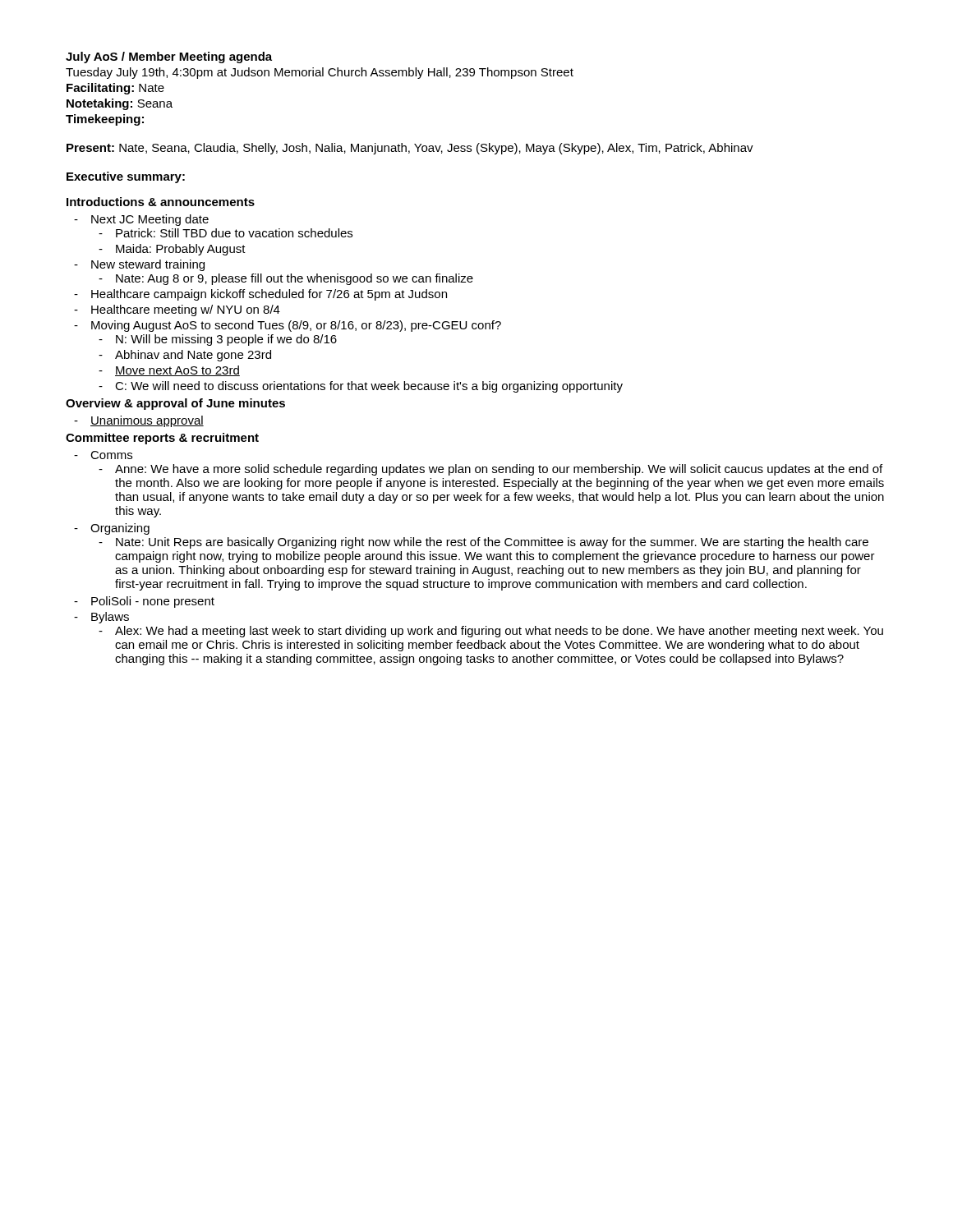Screen dimensions: 1232x953
Task: Select the passage starting "Nate: Unit Reps are"
Action: (495, 563)
